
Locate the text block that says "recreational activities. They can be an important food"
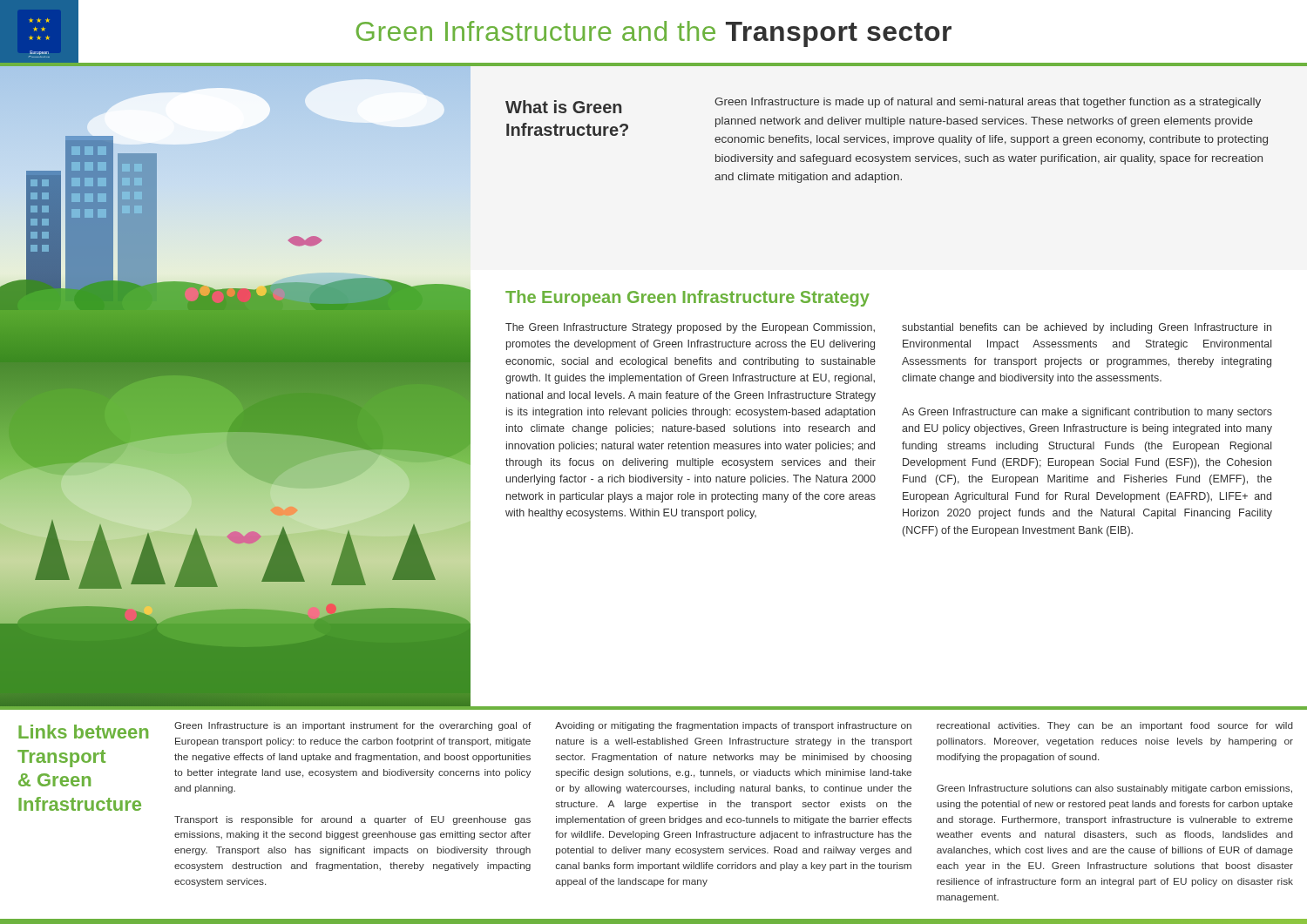pyautogui.click(x=1115, y=811)
